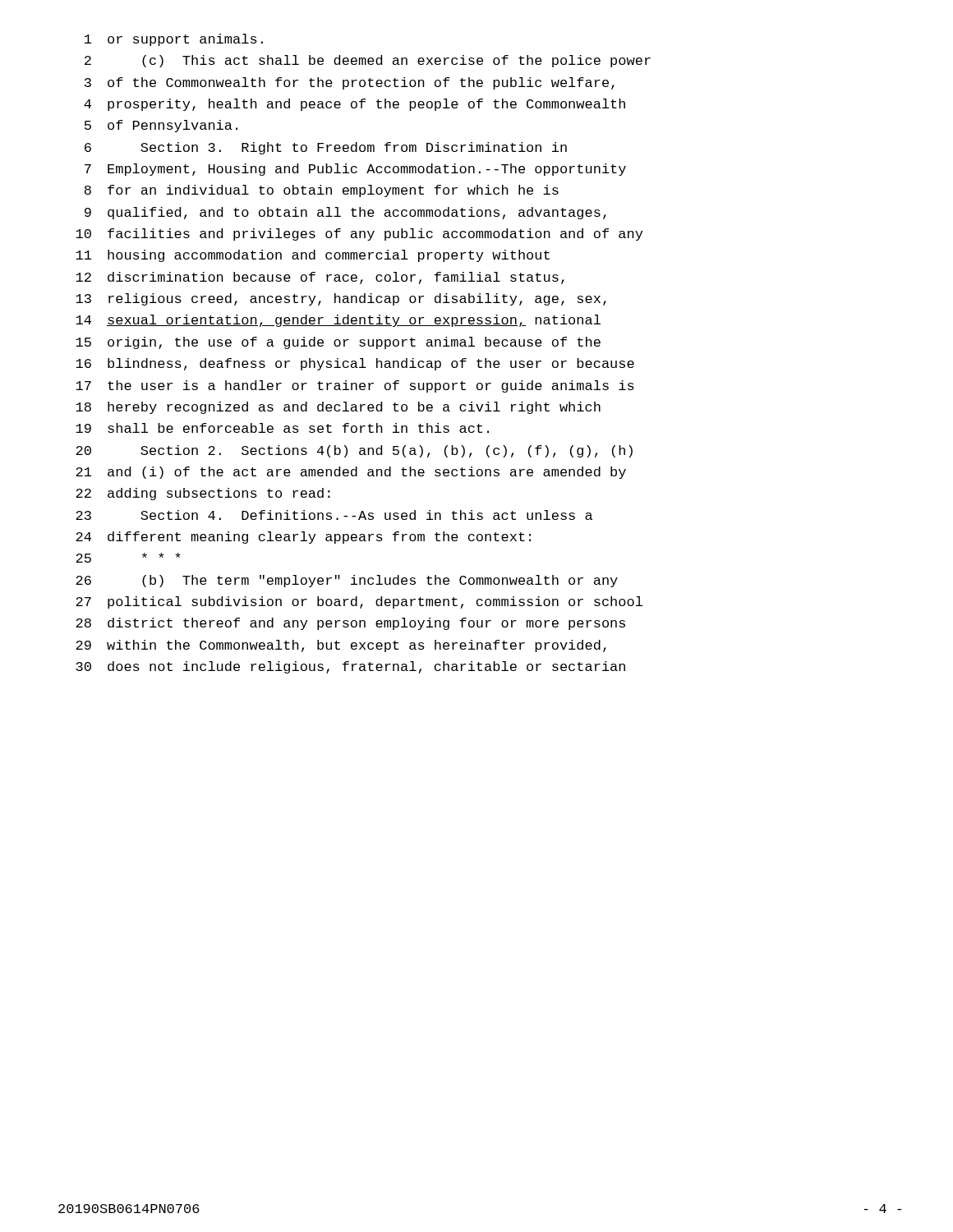Click on the block starting "18 hereby recognized as and declared to be"
Screen dimensions: 1232x953
[481, 408]
